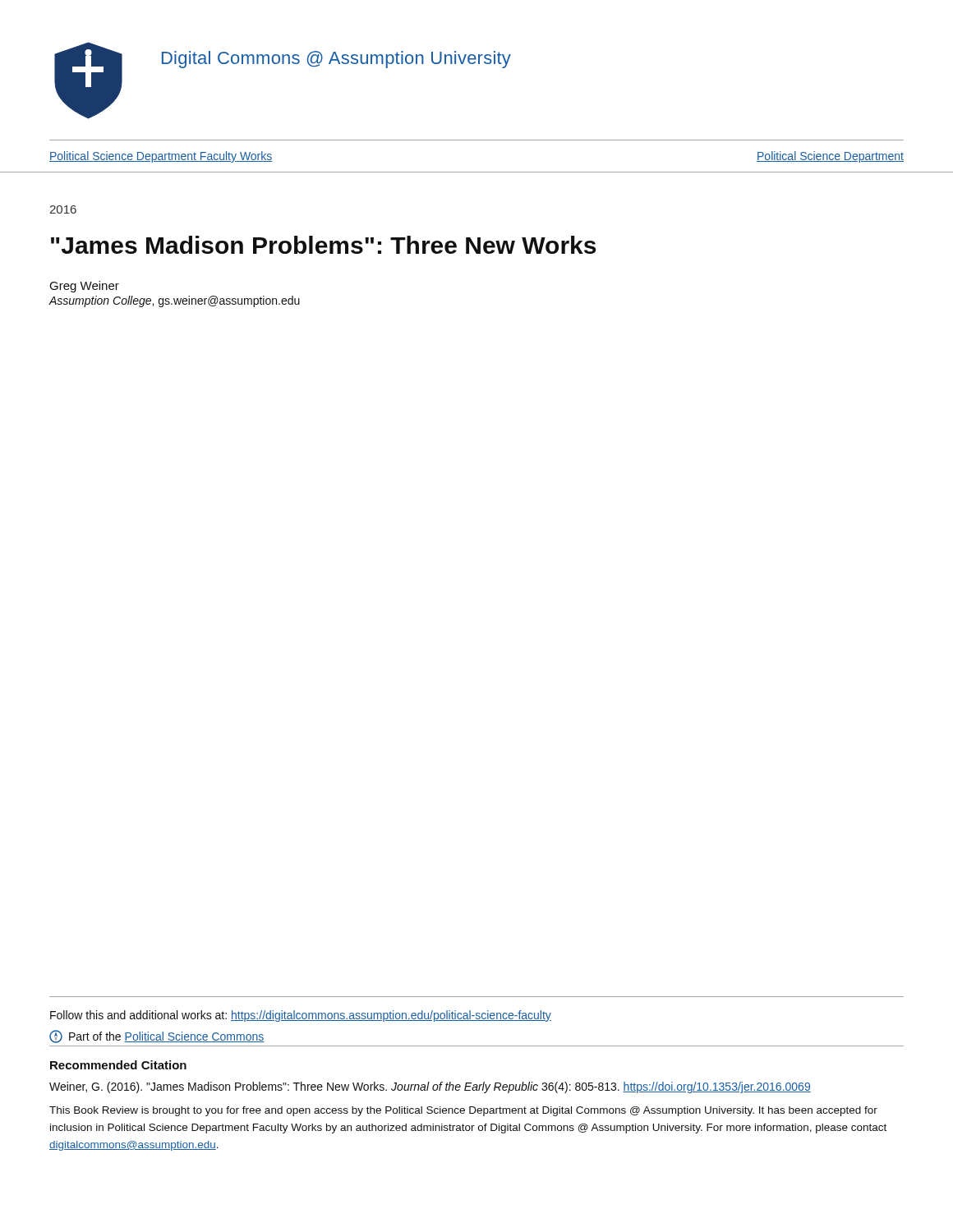
Task: Locate the text block starting "Follow this and additional works at:"
Action: (300, 1015)
